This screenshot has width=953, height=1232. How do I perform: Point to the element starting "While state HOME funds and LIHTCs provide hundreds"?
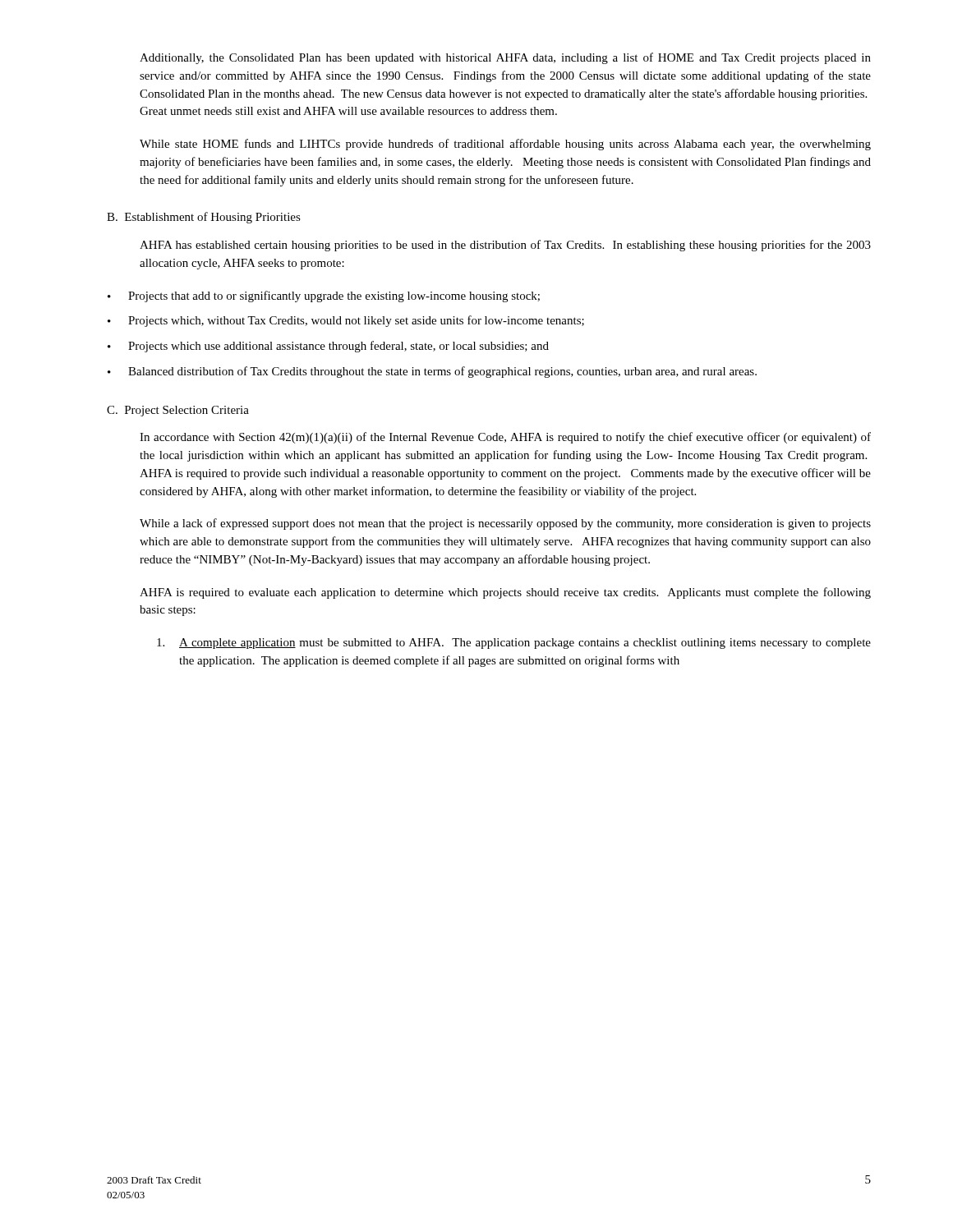point(505,162)
